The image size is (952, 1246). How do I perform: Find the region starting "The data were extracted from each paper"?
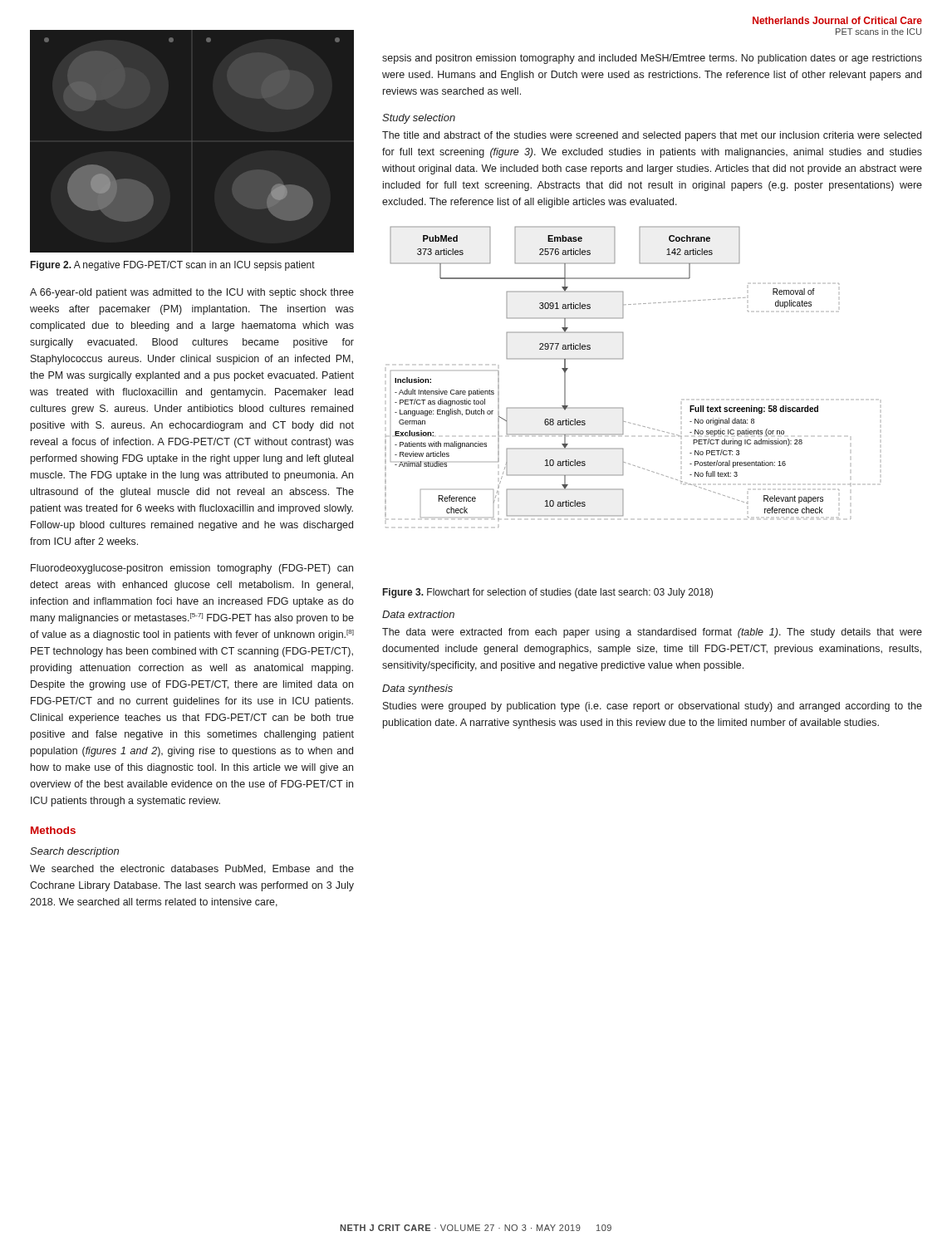tap(652, 649)
